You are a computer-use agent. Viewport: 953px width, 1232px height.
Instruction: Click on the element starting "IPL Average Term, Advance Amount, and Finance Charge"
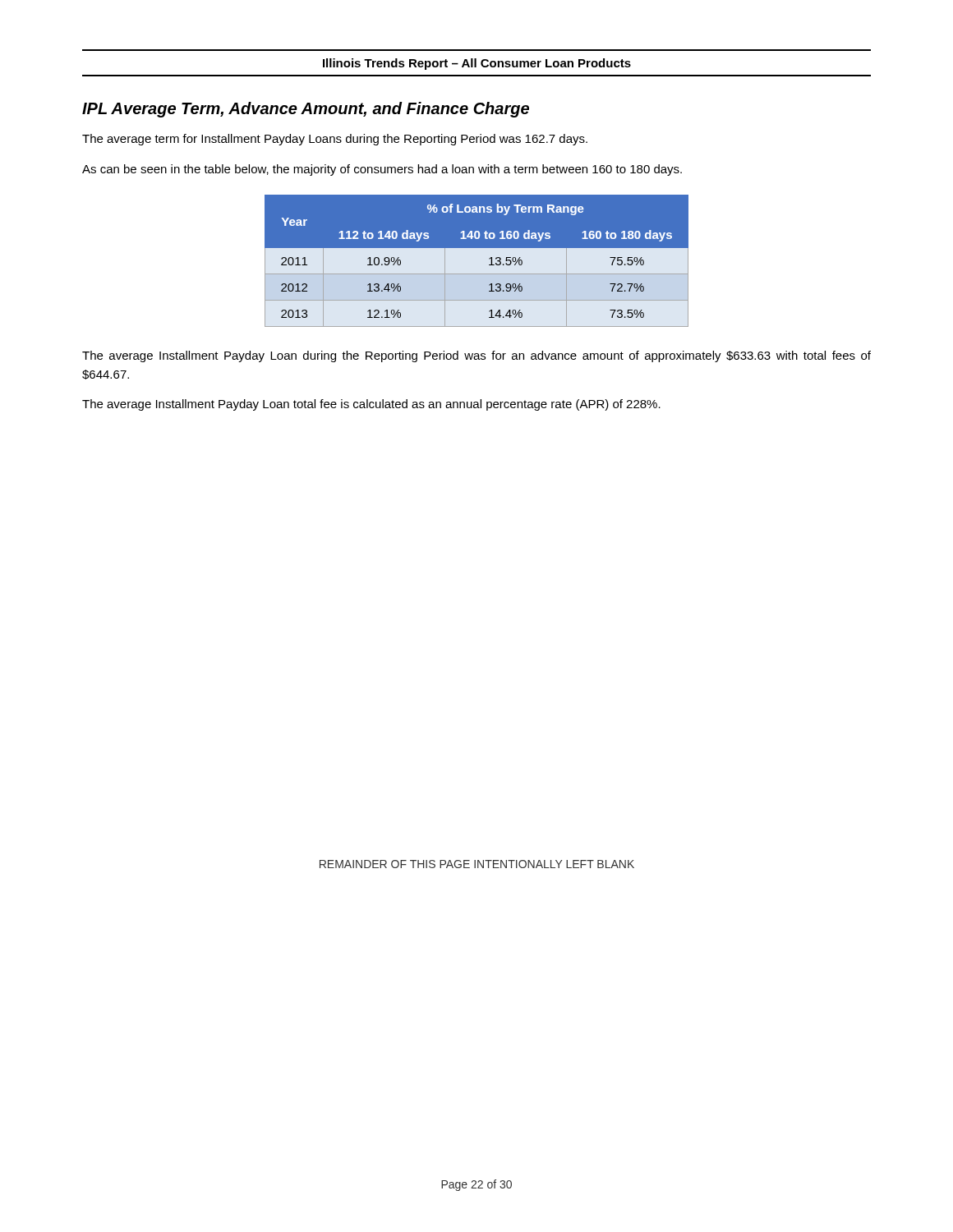(x=306, y=108)
